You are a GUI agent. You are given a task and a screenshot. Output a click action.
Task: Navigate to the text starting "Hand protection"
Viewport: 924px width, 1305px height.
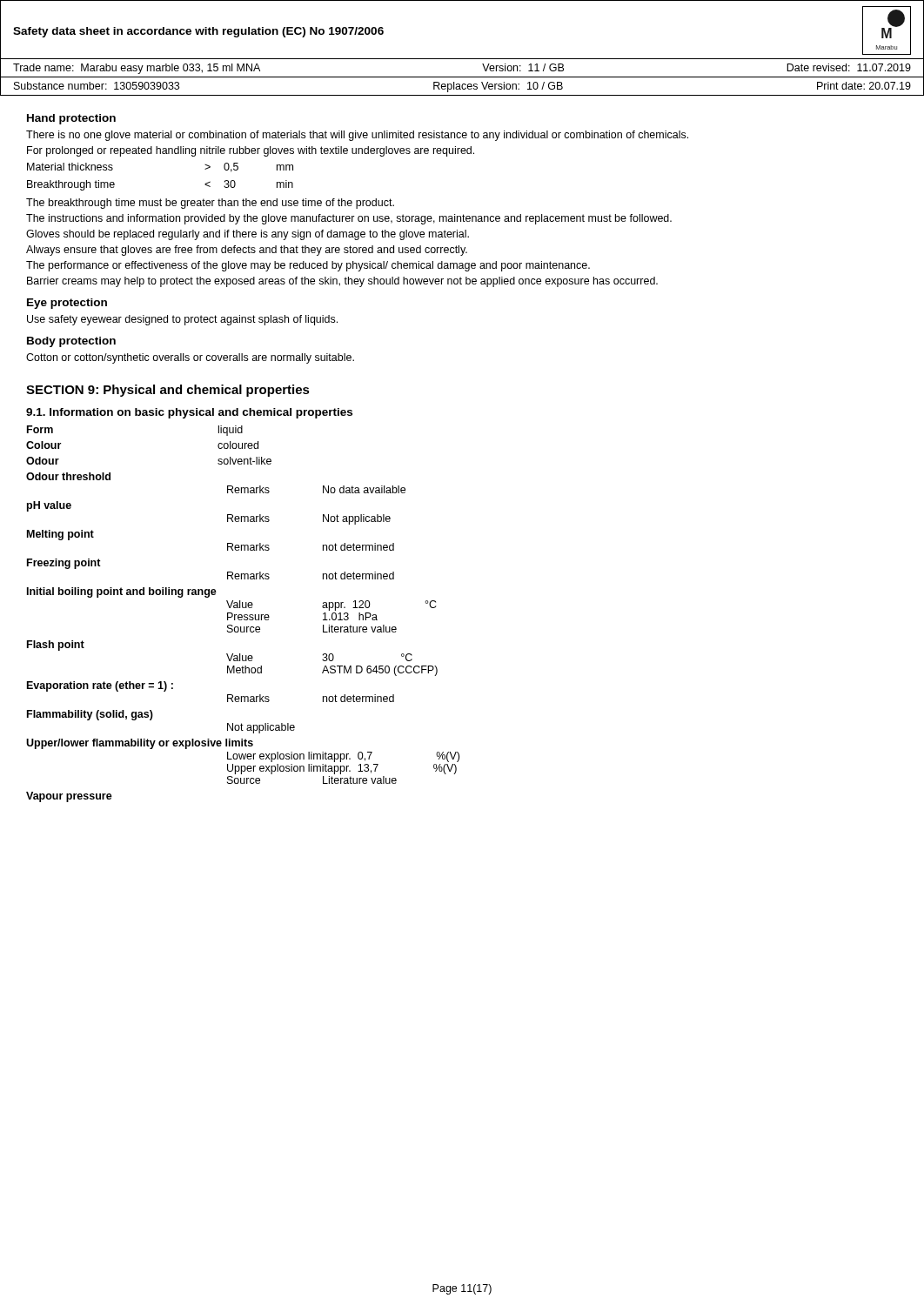71,118
